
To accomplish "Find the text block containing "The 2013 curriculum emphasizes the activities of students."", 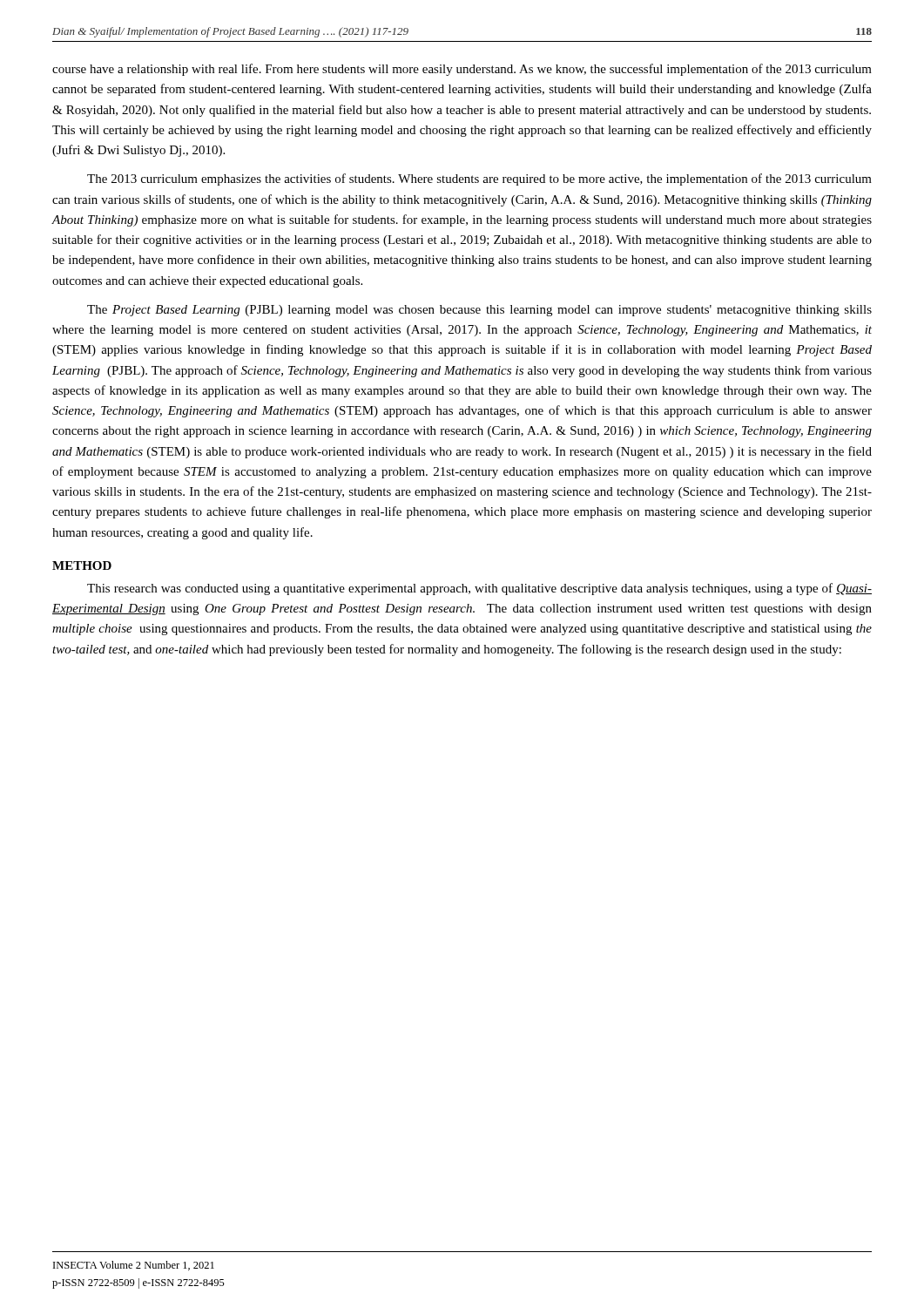I will coord(462,230).
